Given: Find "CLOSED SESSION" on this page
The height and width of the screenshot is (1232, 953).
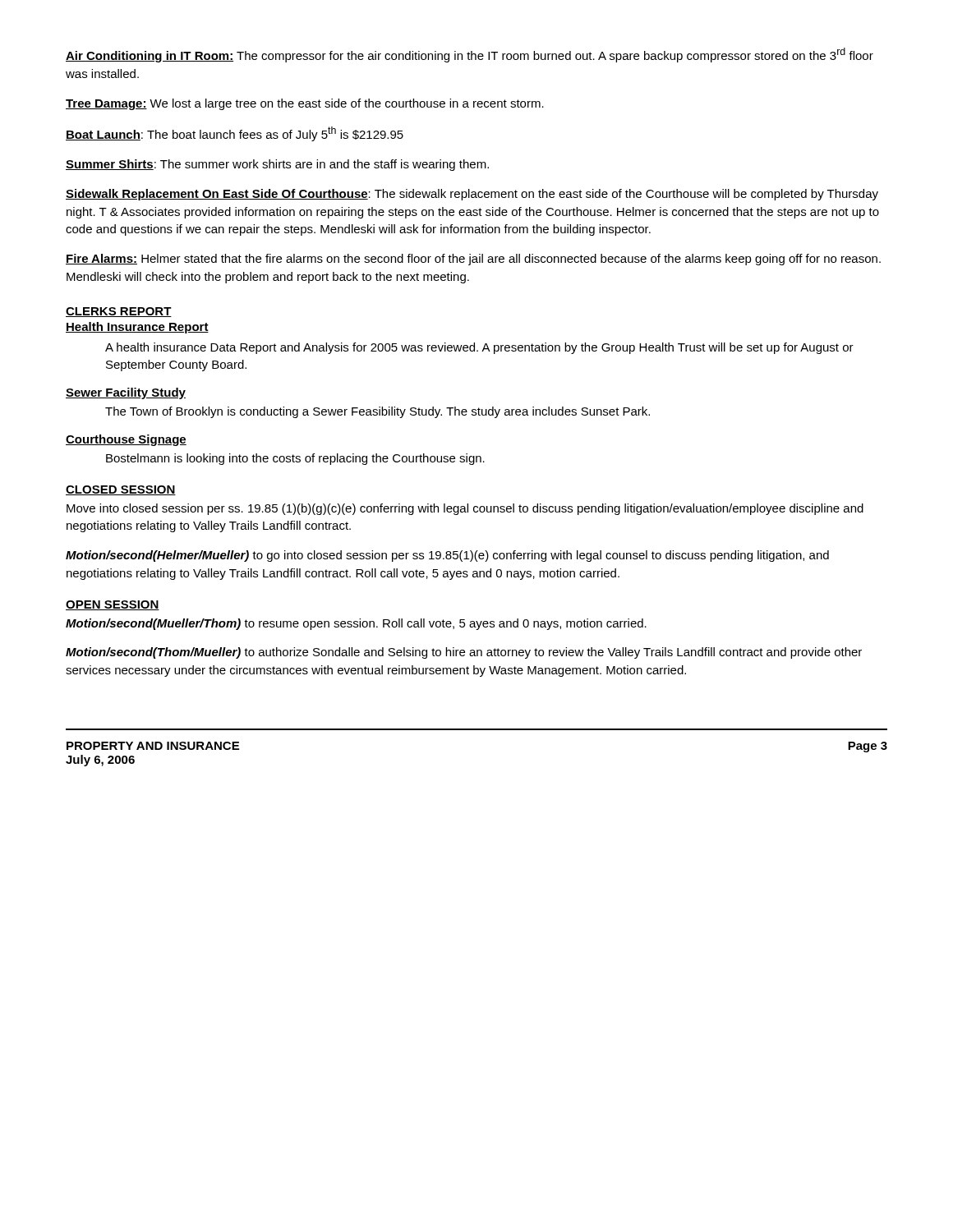Looking at the screenshot, I should click(x=121, y=489).
